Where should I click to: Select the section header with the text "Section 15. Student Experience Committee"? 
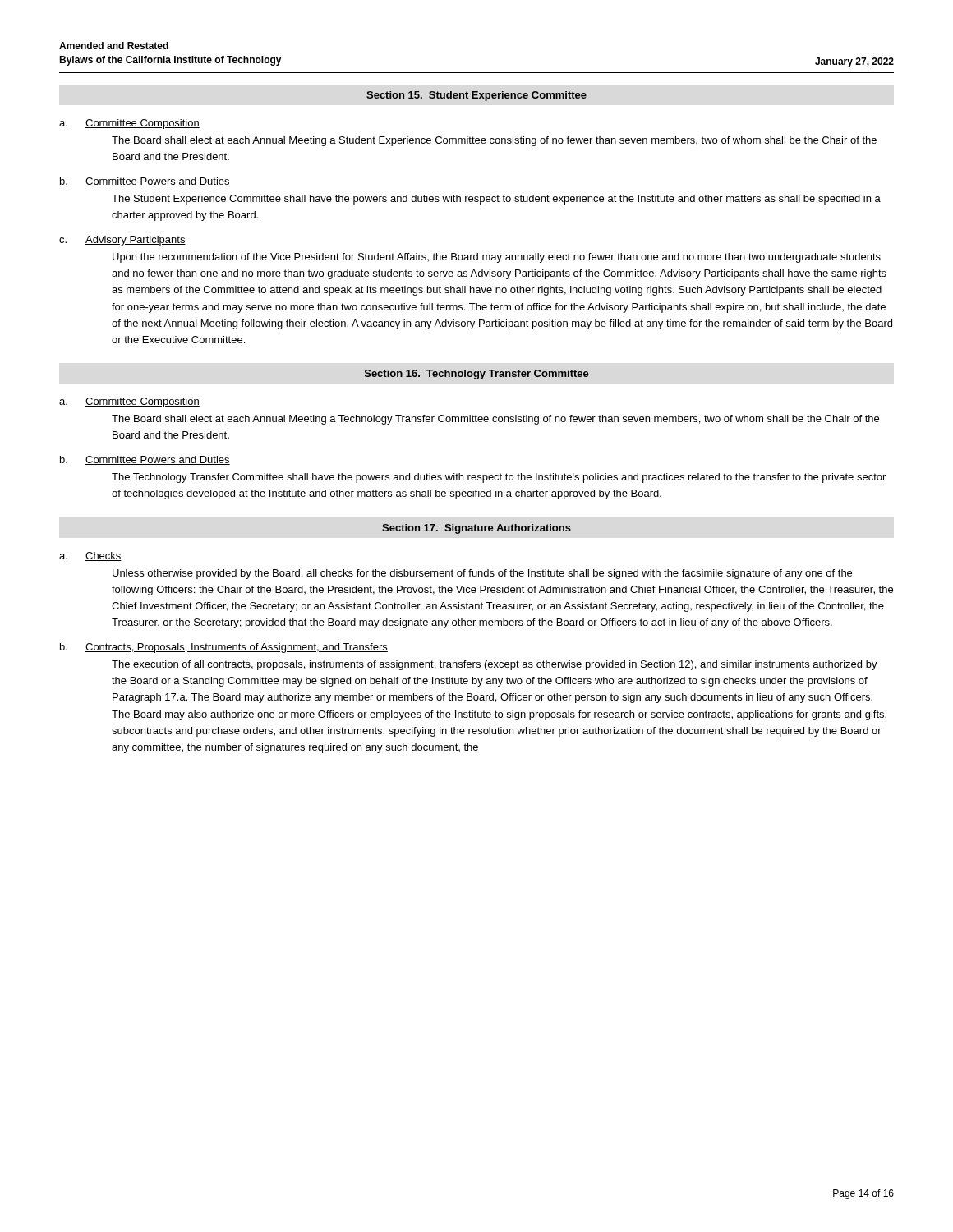[476, 94]
